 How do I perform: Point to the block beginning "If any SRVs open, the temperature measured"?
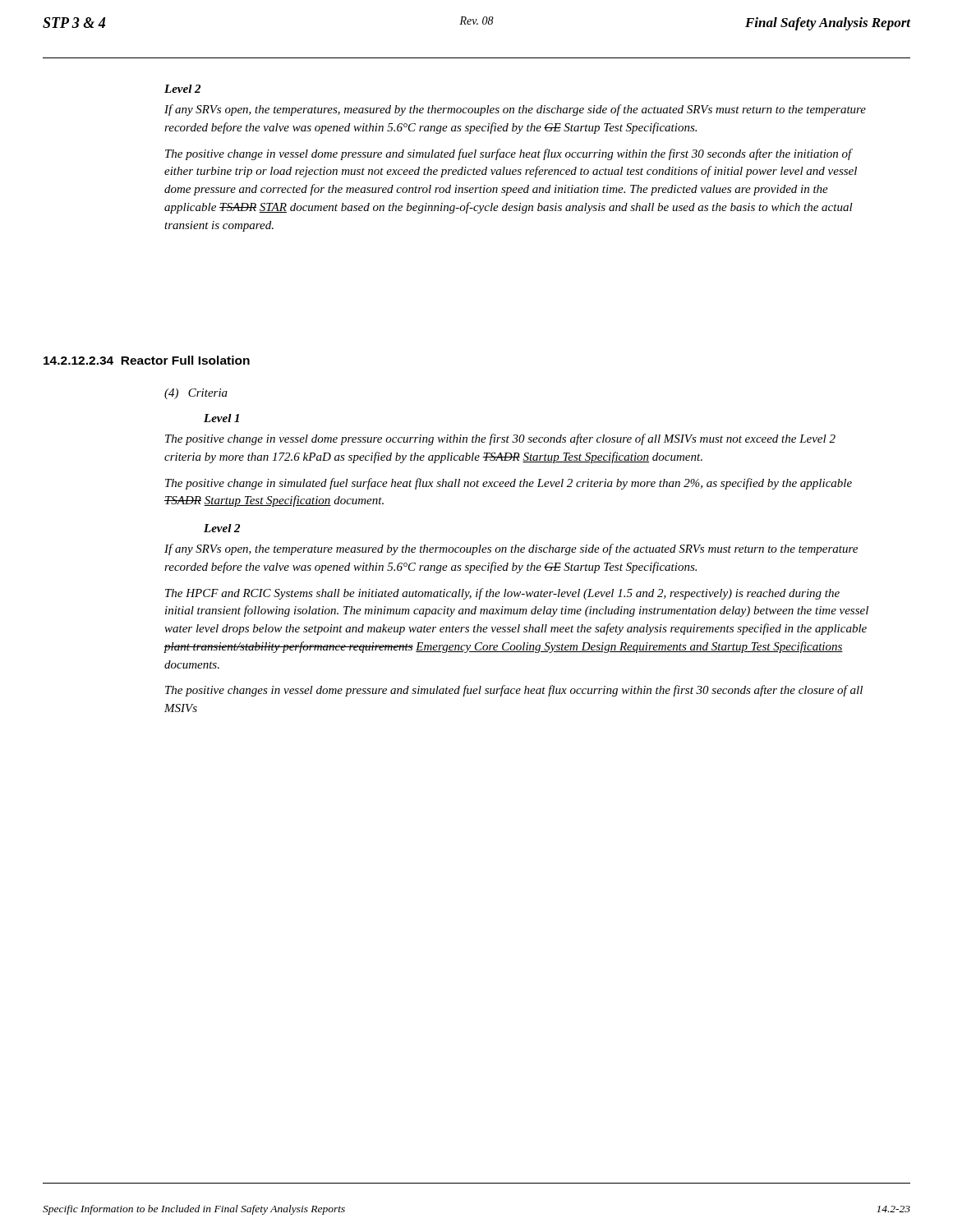click(511, 558)
